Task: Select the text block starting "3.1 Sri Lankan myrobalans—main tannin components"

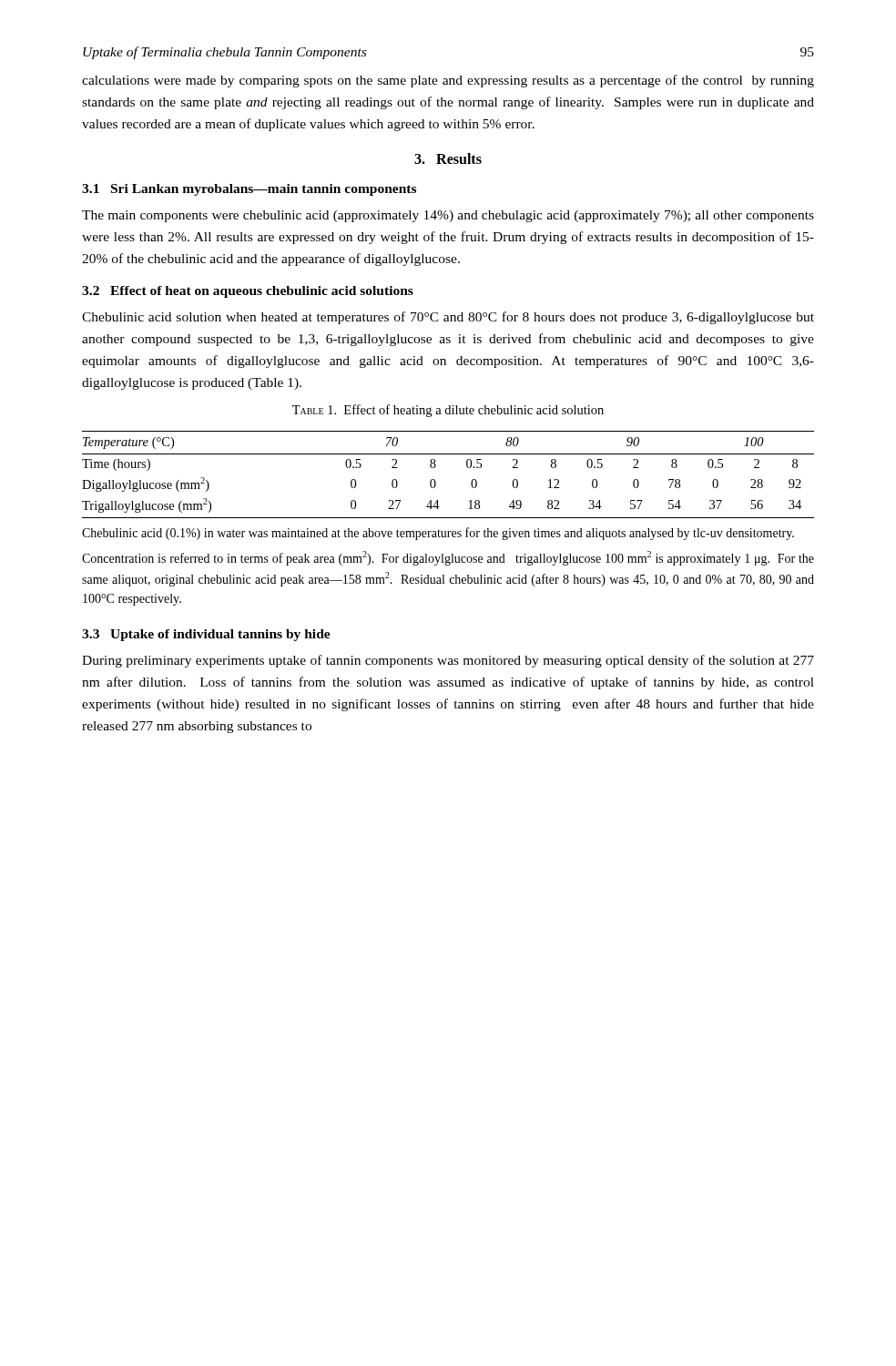Action: (x=249, y=188)
